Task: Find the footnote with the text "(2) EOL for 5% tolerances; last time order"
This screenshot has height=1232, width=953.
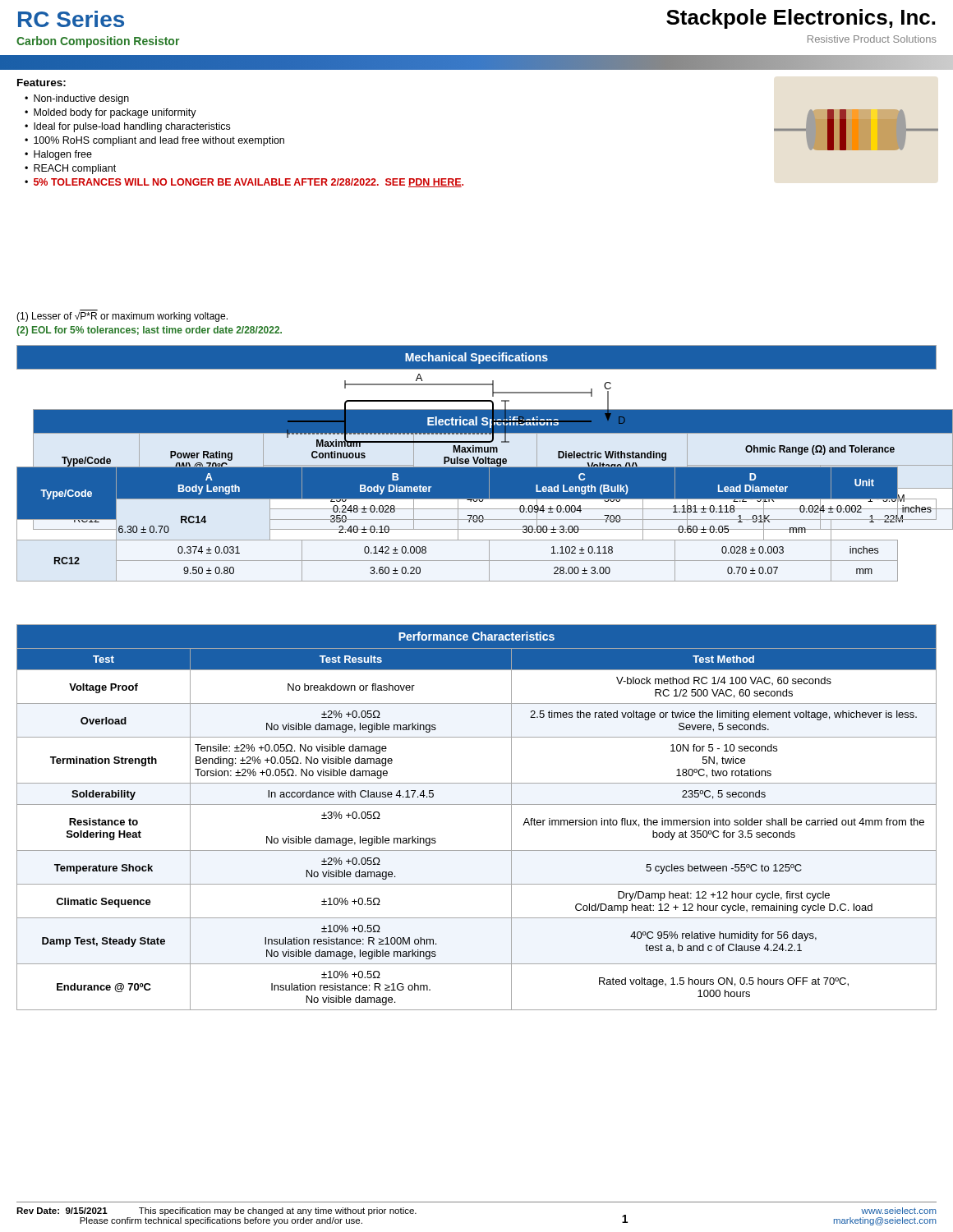Action: [149, 330]
